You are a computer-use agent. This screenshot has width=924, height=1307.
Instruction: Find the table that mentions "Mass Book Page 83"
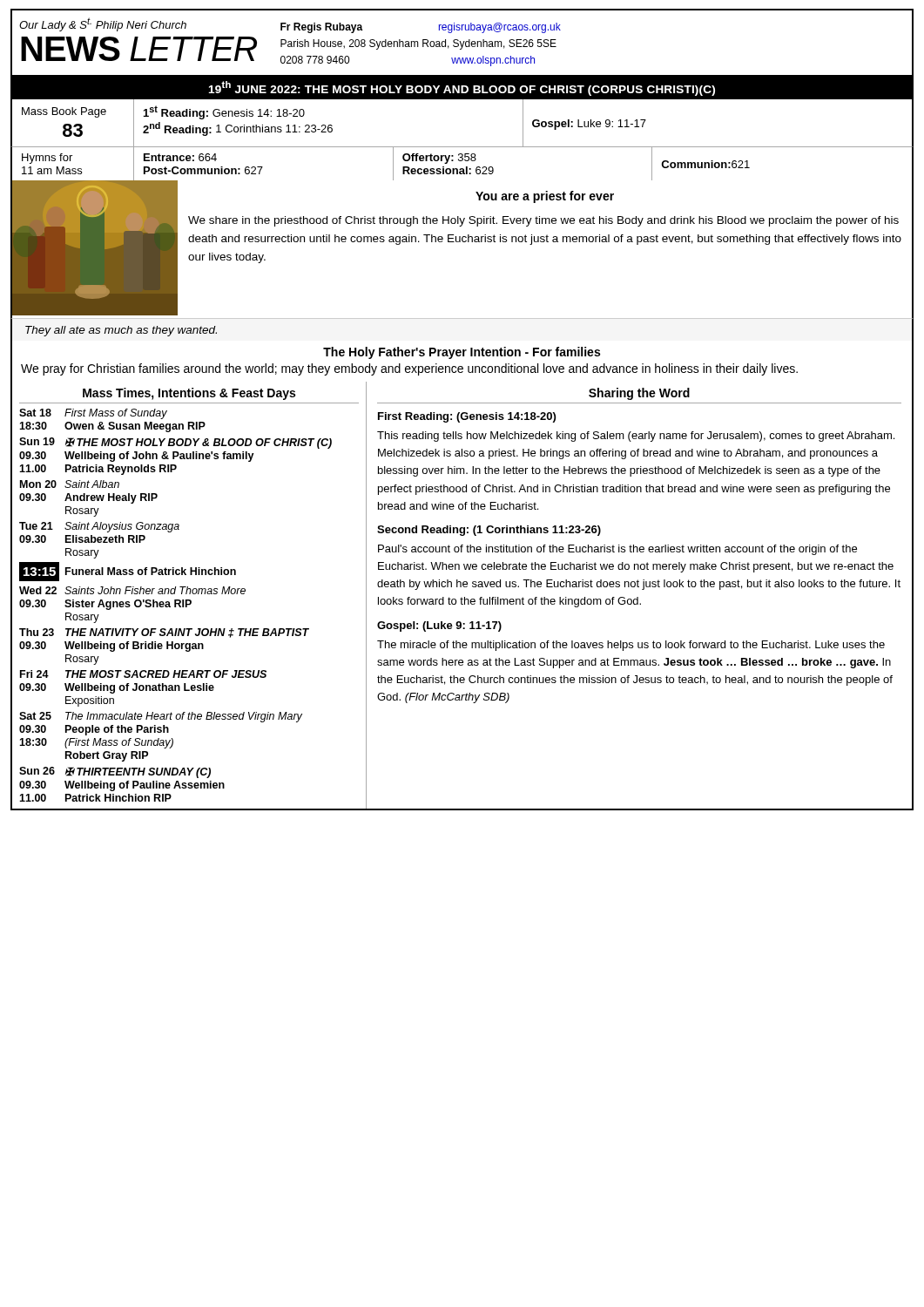tap(462, 123)
